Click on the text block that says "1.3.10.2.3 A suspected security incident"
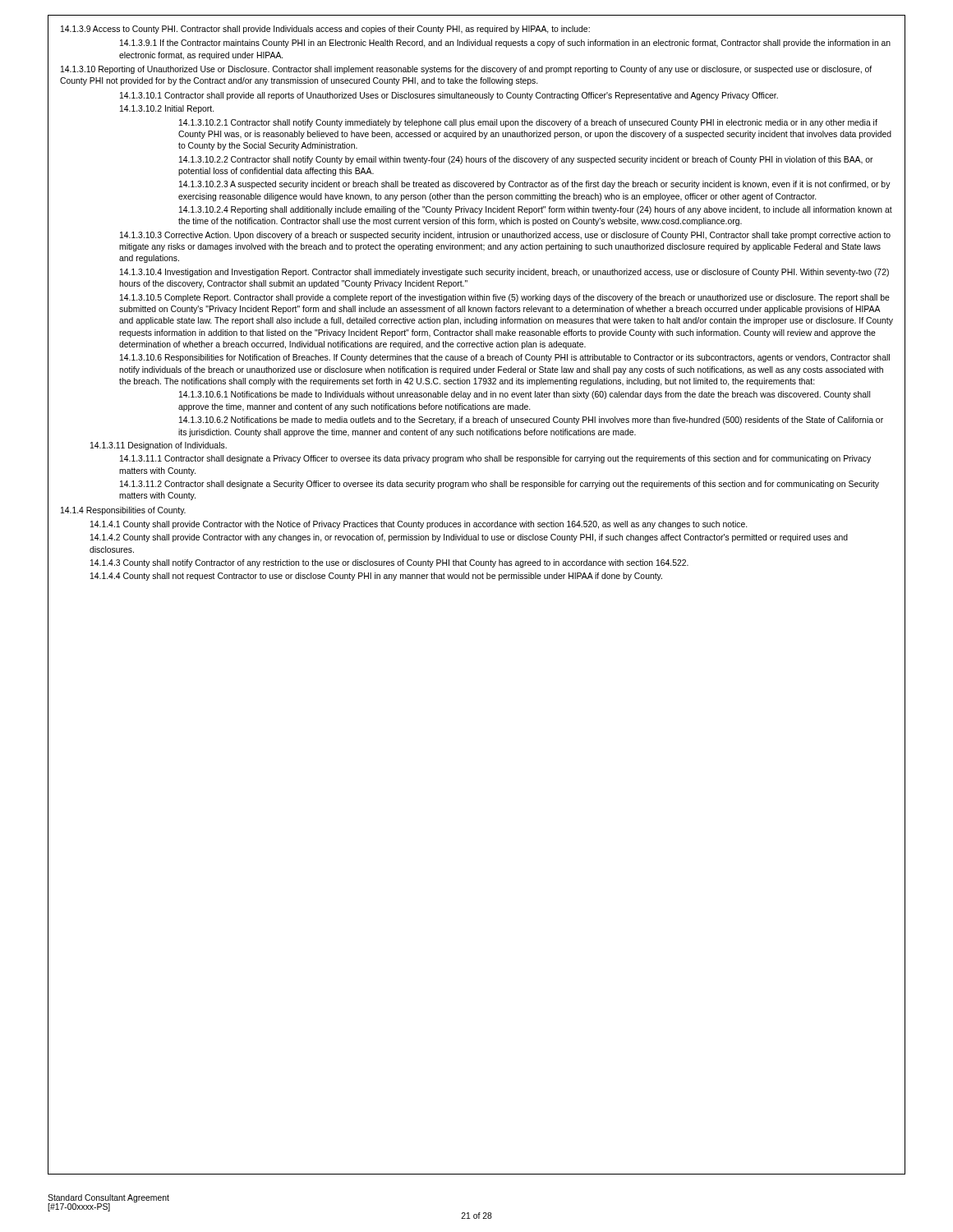Screen dimensions: 1232x953 [534, 191]
